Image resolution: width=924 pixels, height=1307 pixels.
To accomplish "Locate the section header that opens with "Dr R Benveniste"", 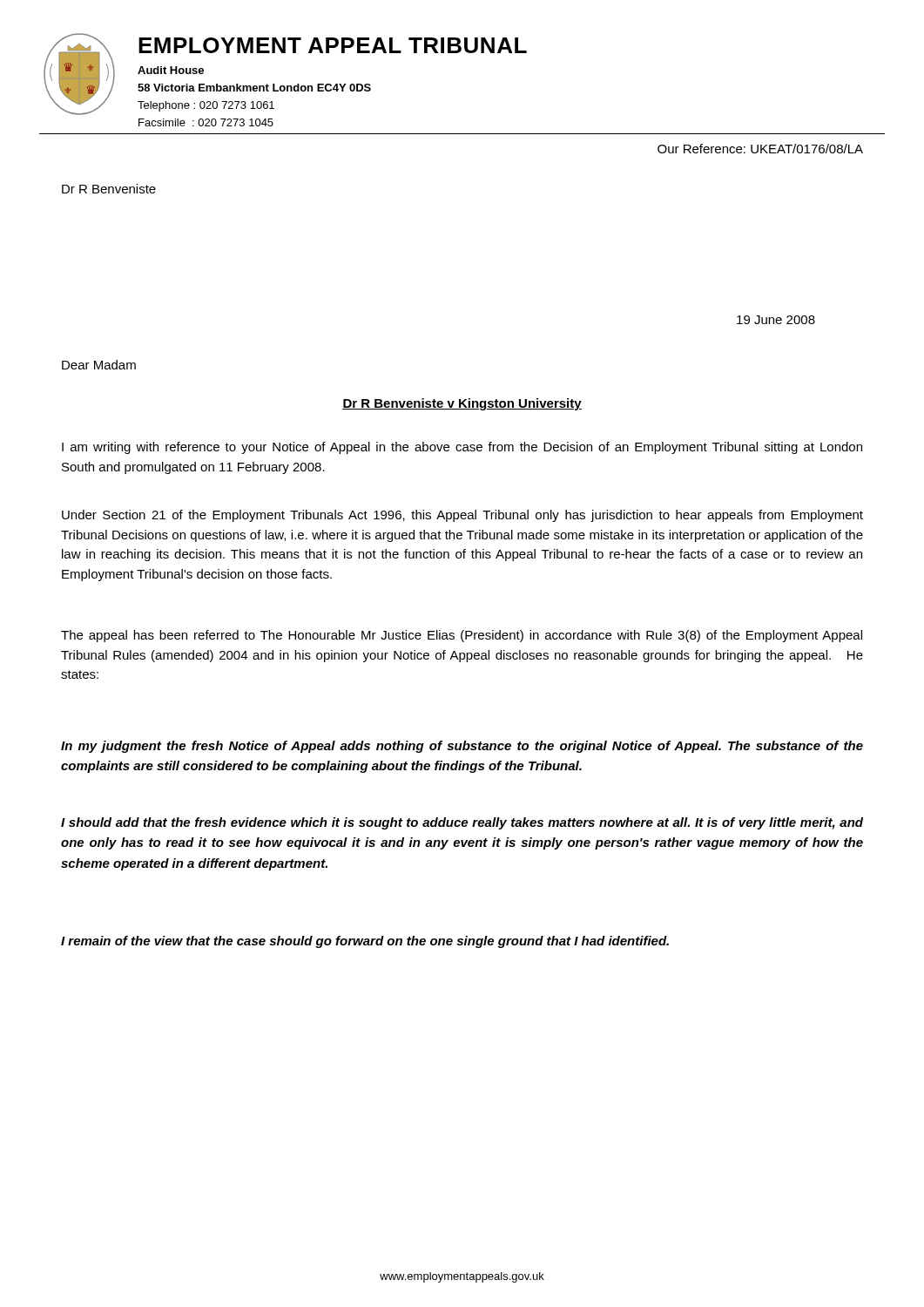I will pos(462,403).
